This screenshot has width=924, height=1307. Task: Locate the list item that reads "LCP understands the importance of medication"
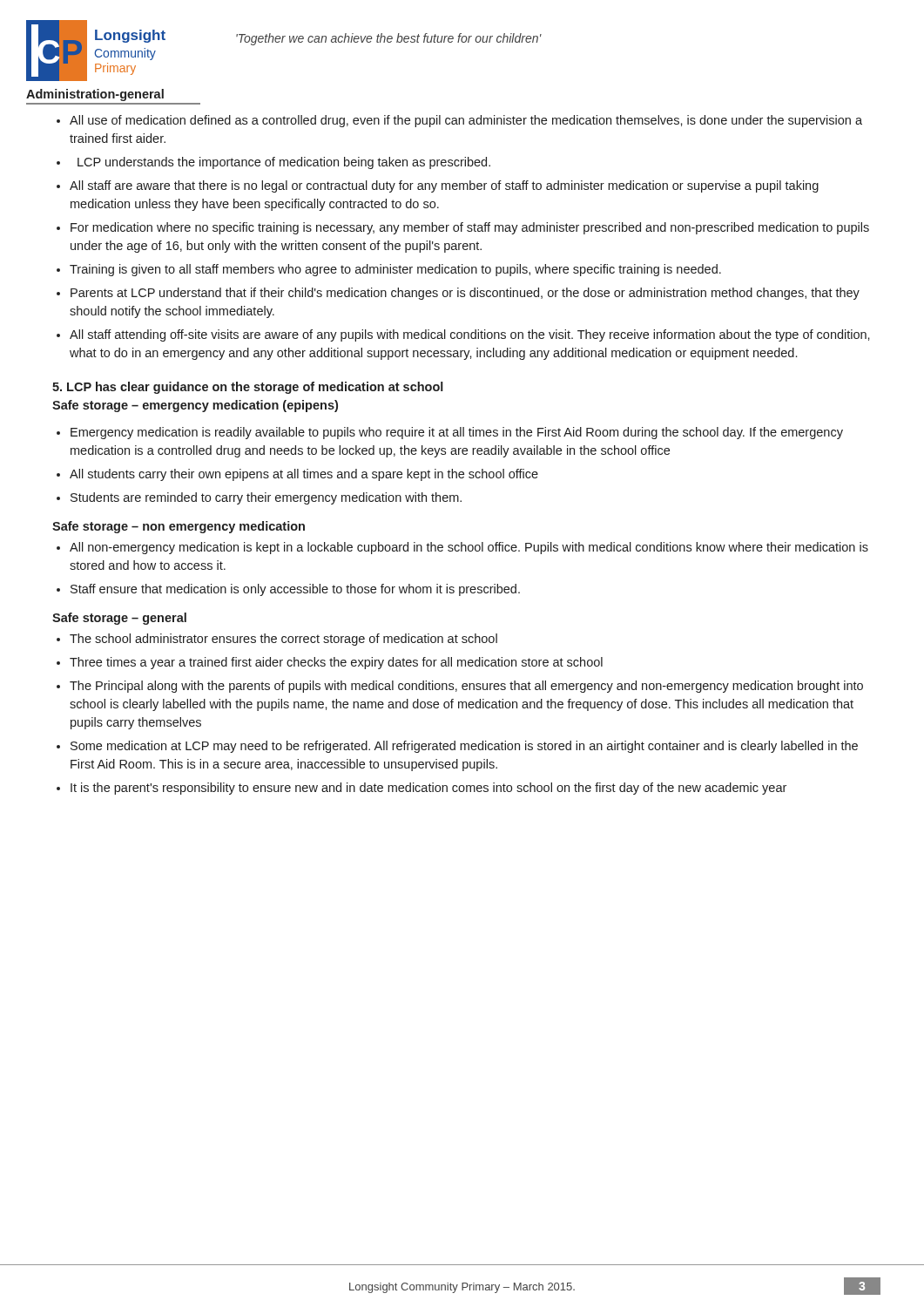(280, 162)
